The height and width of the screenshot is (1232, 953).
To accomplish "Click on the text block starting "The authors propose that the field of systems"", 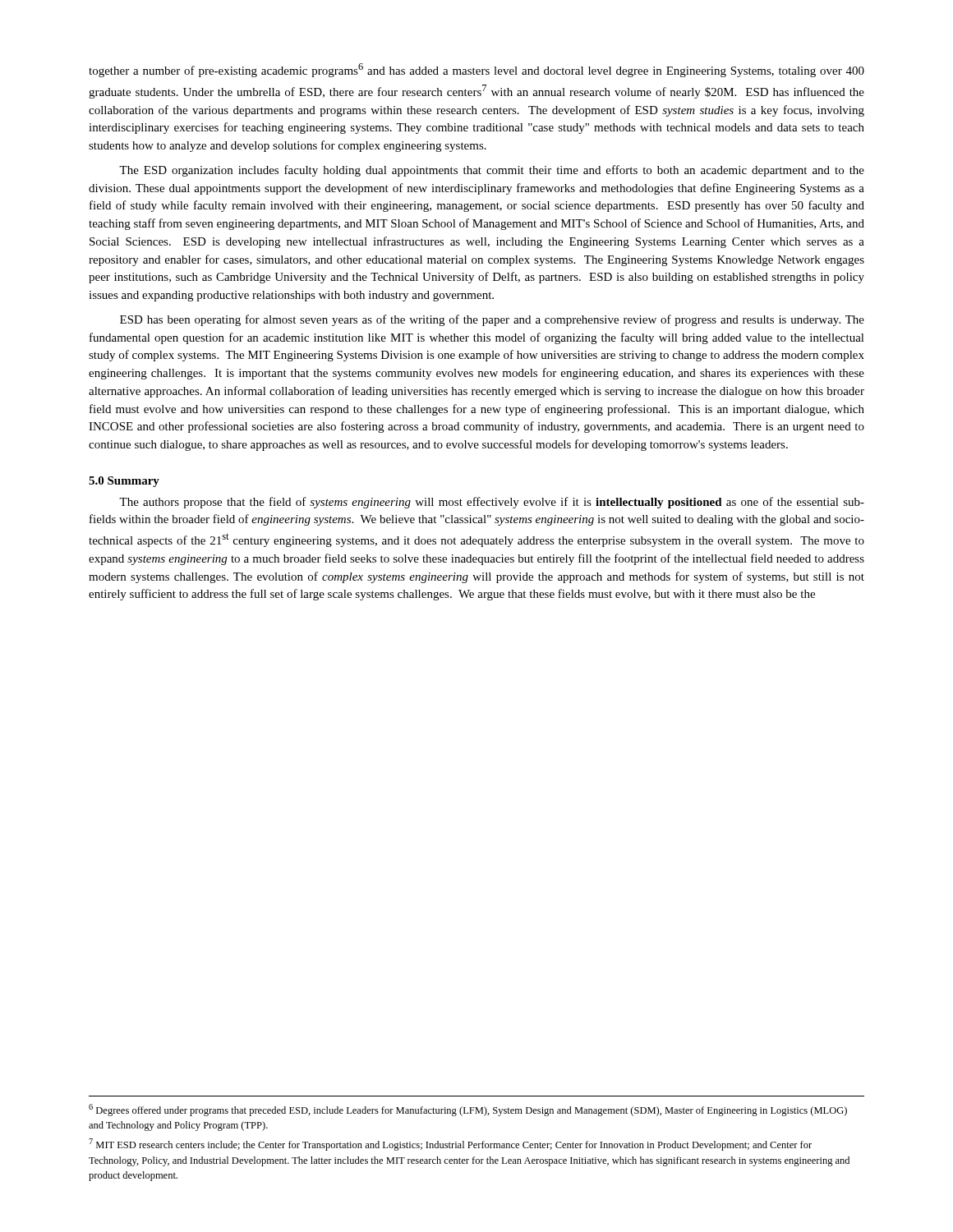I will pyautogui.click(x=476, y=548).
